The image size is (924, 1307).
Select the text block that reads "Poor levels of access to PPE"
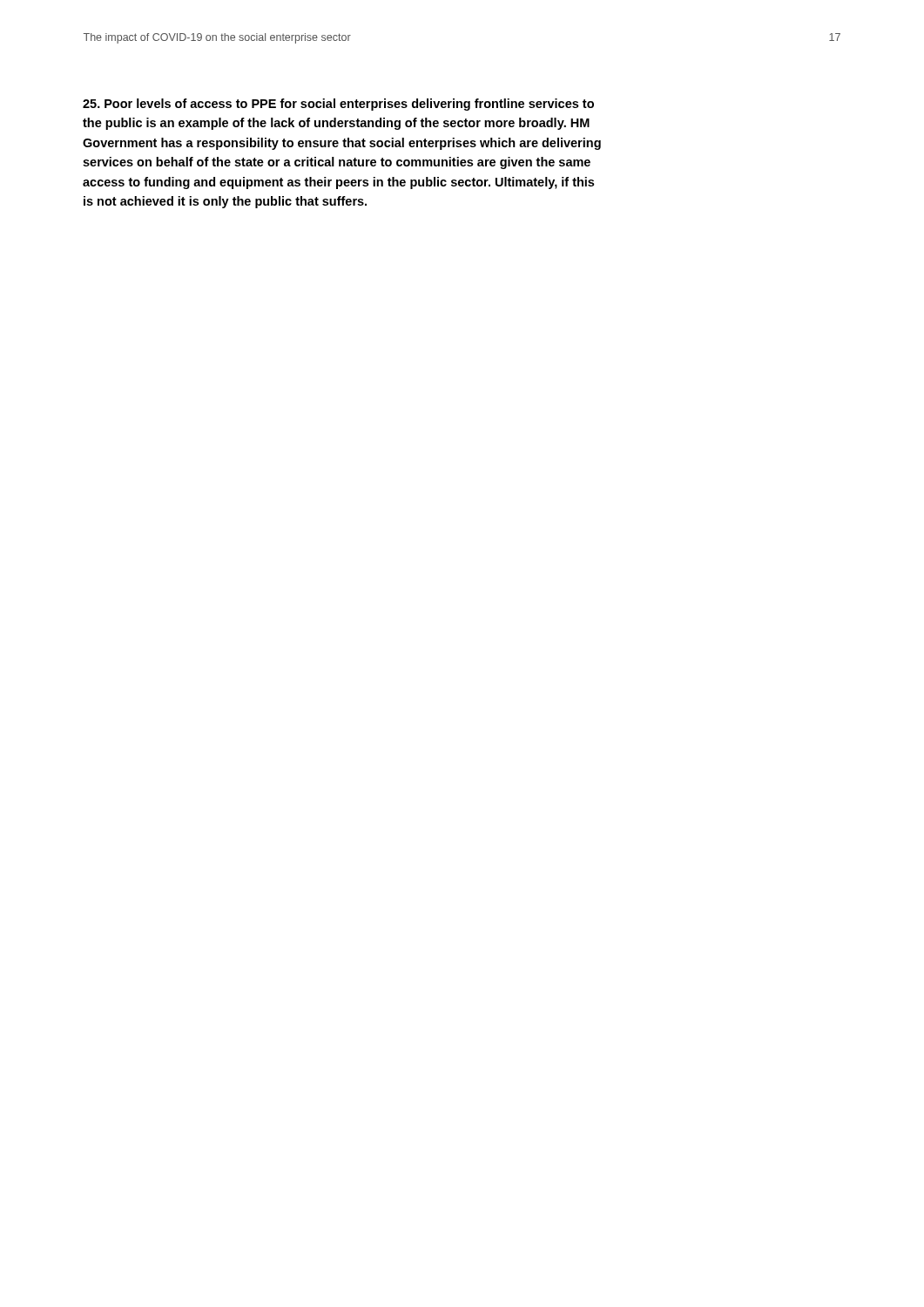pos(342,153)
